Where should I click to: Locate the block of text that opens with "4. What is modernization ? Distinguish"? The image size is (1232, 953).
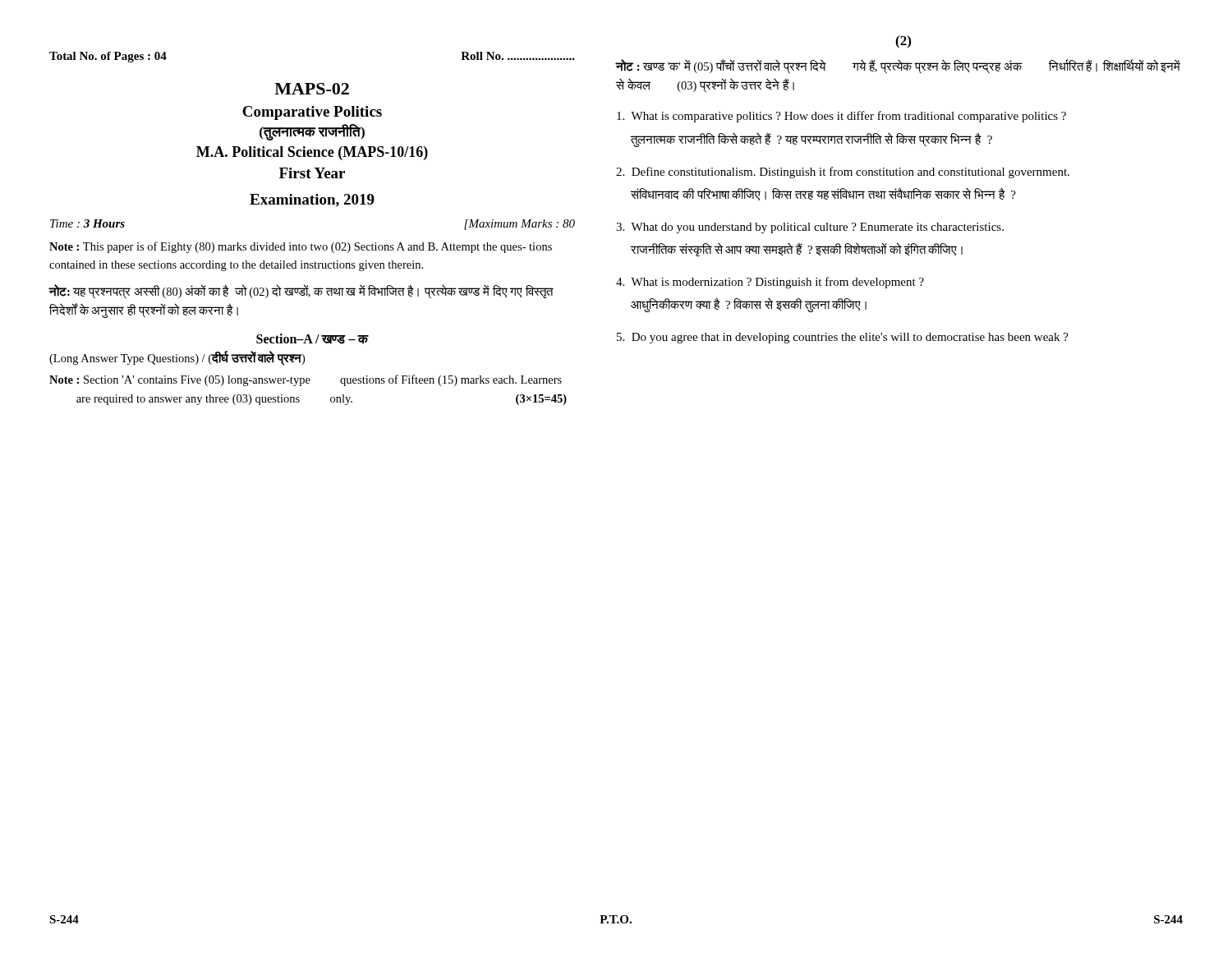click(x=903, y=294)
